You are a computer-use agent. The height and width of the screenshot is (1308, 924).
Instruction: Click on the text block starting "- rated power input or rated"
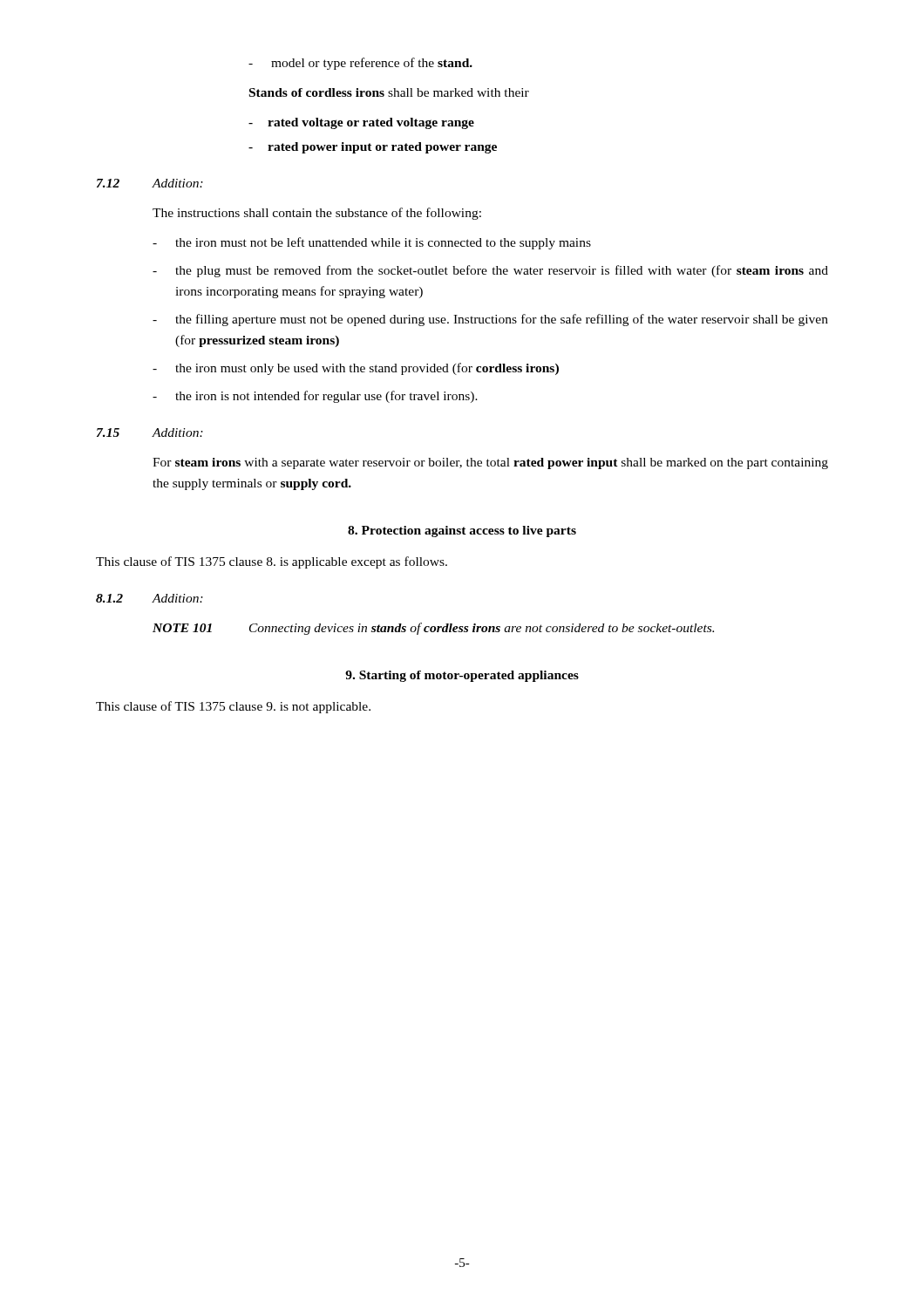point(373,146)
